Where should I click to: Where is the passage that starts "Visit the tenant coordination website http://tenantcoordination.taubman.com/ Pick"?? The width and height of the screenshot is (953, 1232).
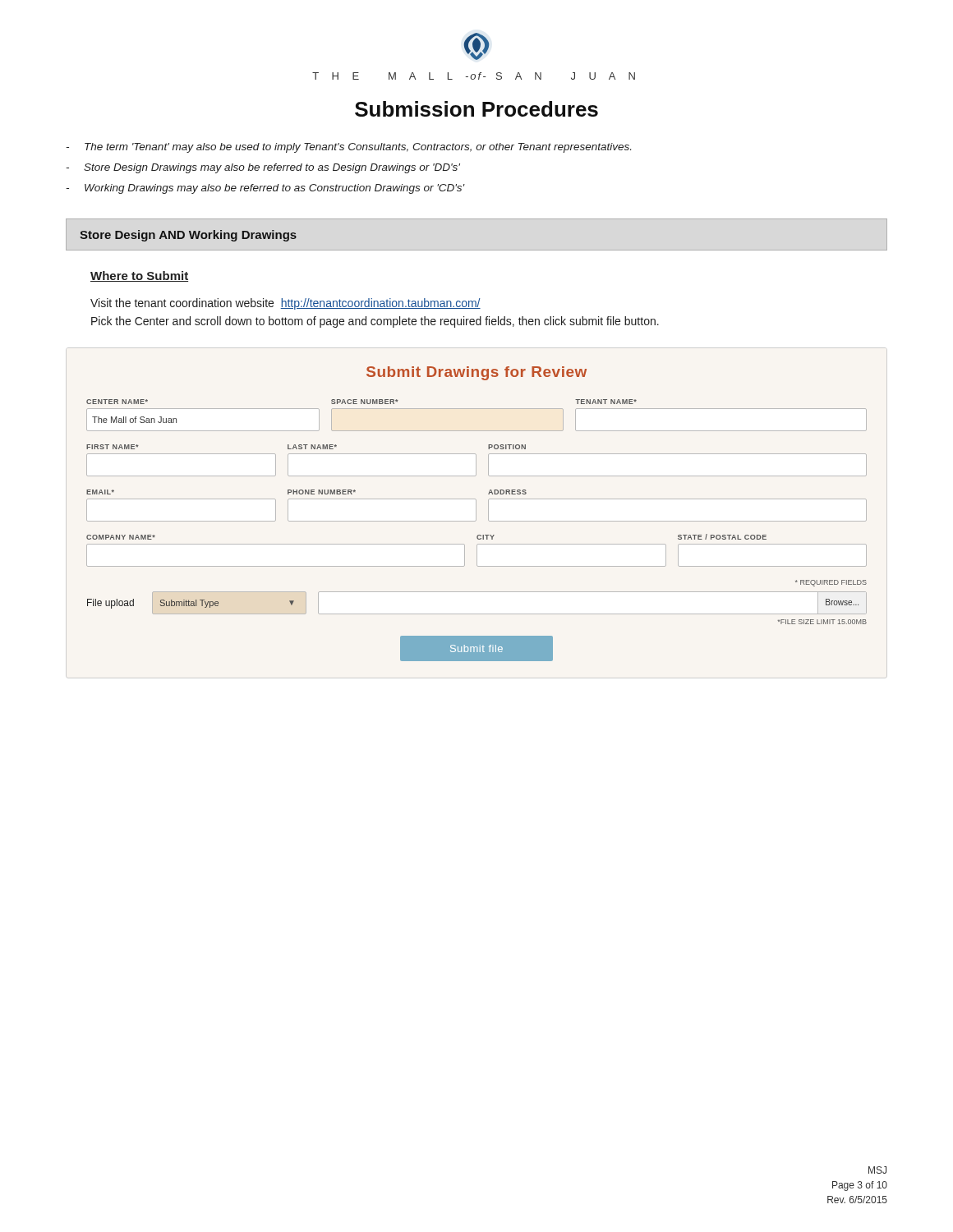click(375, 312)
